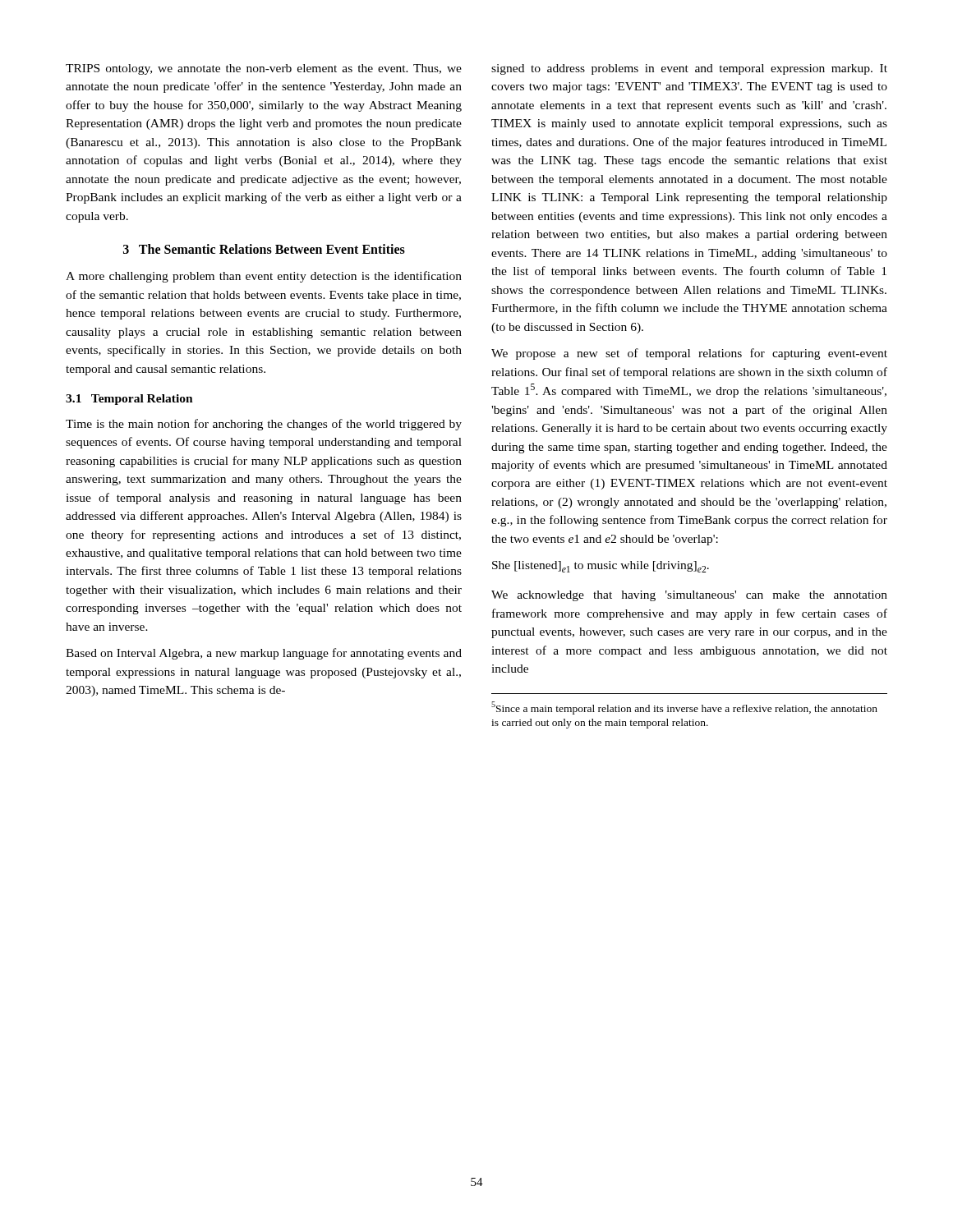Locate the text block that says "TRIPS ontology, we annotate the non-verb element"
The height and width of the screenshot is (1232, 953).
pyautogui.click(x=264, y=142)
